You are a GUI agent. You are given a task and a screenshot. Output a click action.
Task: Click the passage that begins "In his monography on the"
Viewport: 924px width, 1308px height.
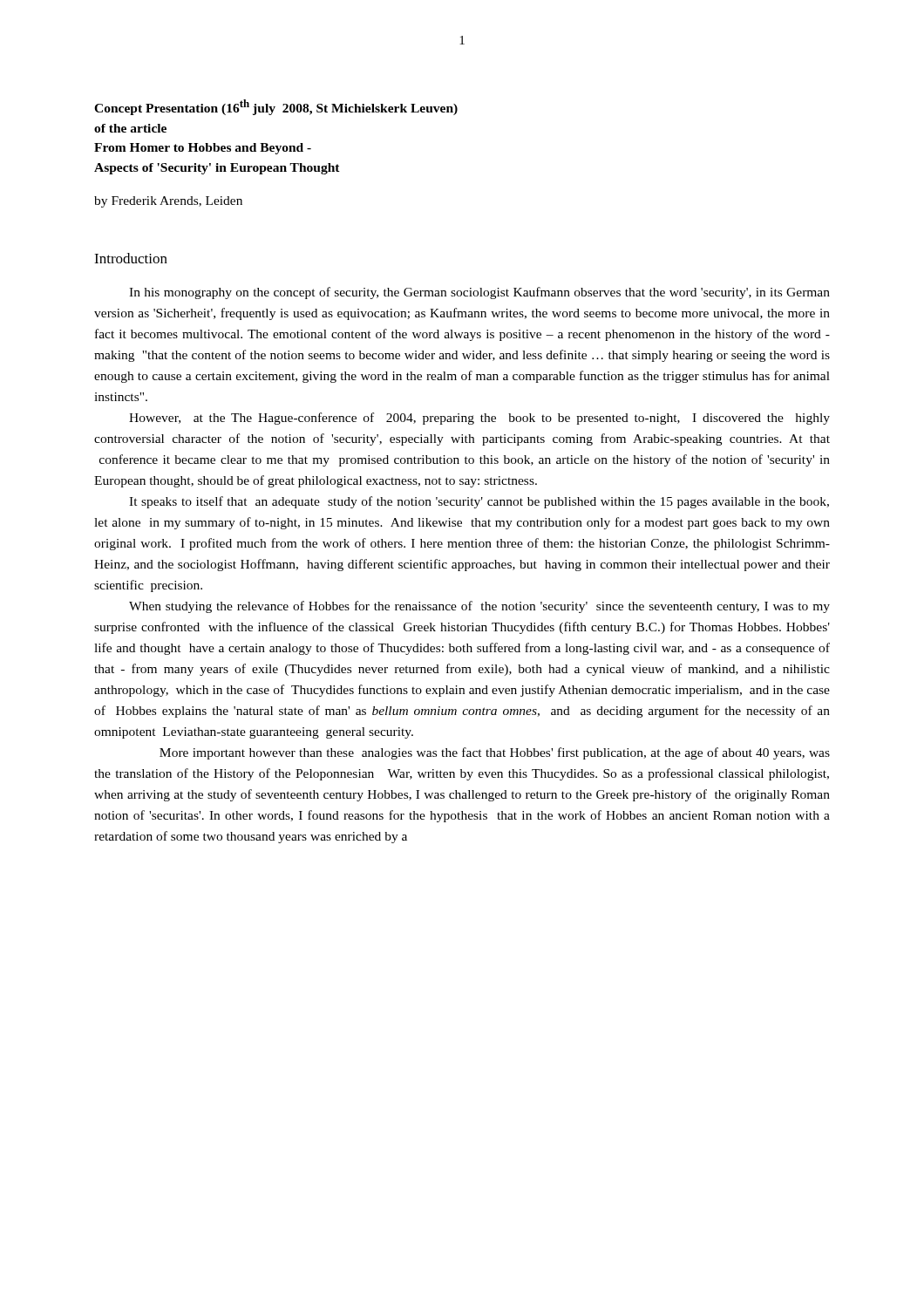462,564
